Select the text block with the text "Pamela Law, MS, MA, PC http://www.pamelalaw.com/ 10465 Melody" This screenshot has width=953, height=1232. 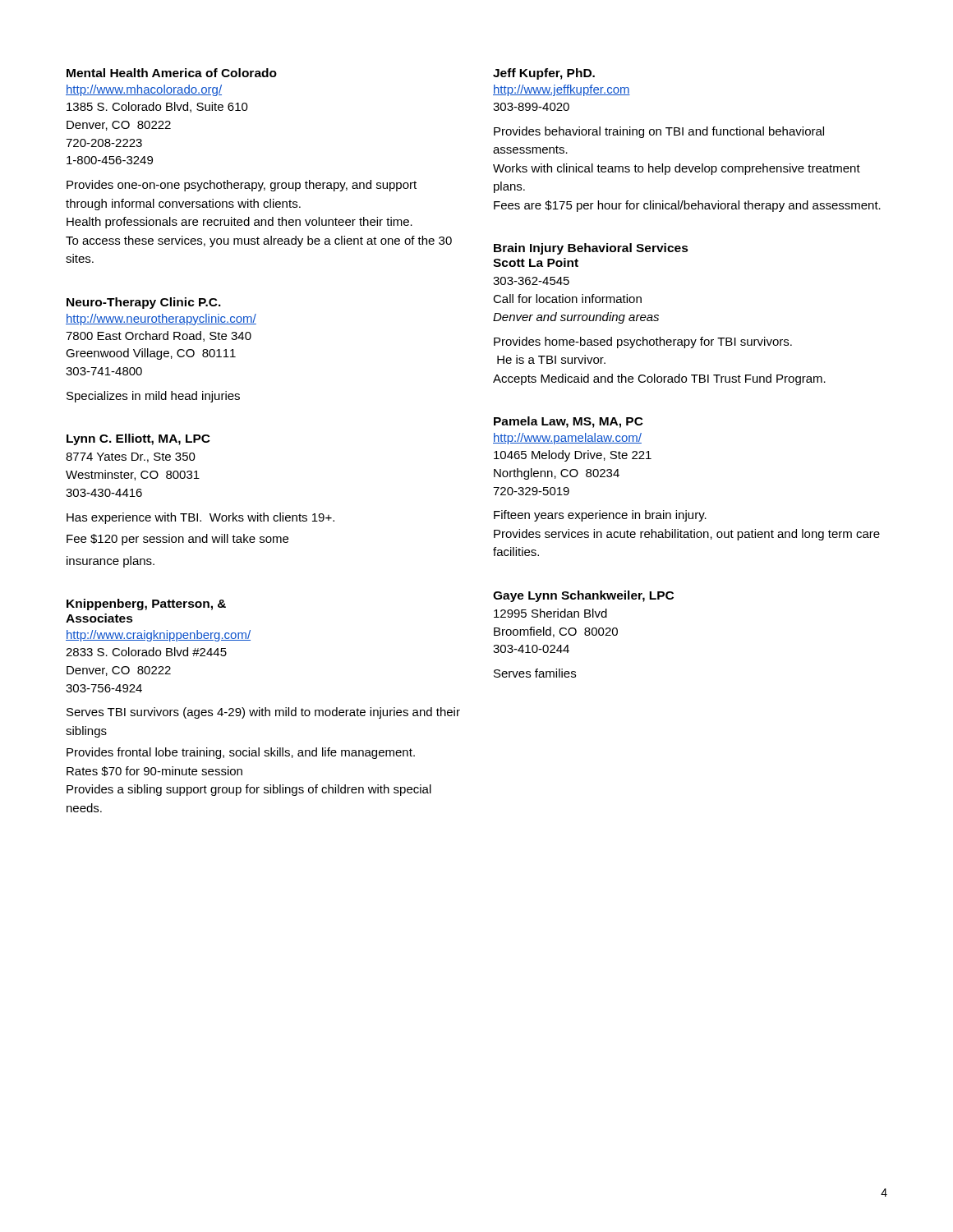click(569, 422)
